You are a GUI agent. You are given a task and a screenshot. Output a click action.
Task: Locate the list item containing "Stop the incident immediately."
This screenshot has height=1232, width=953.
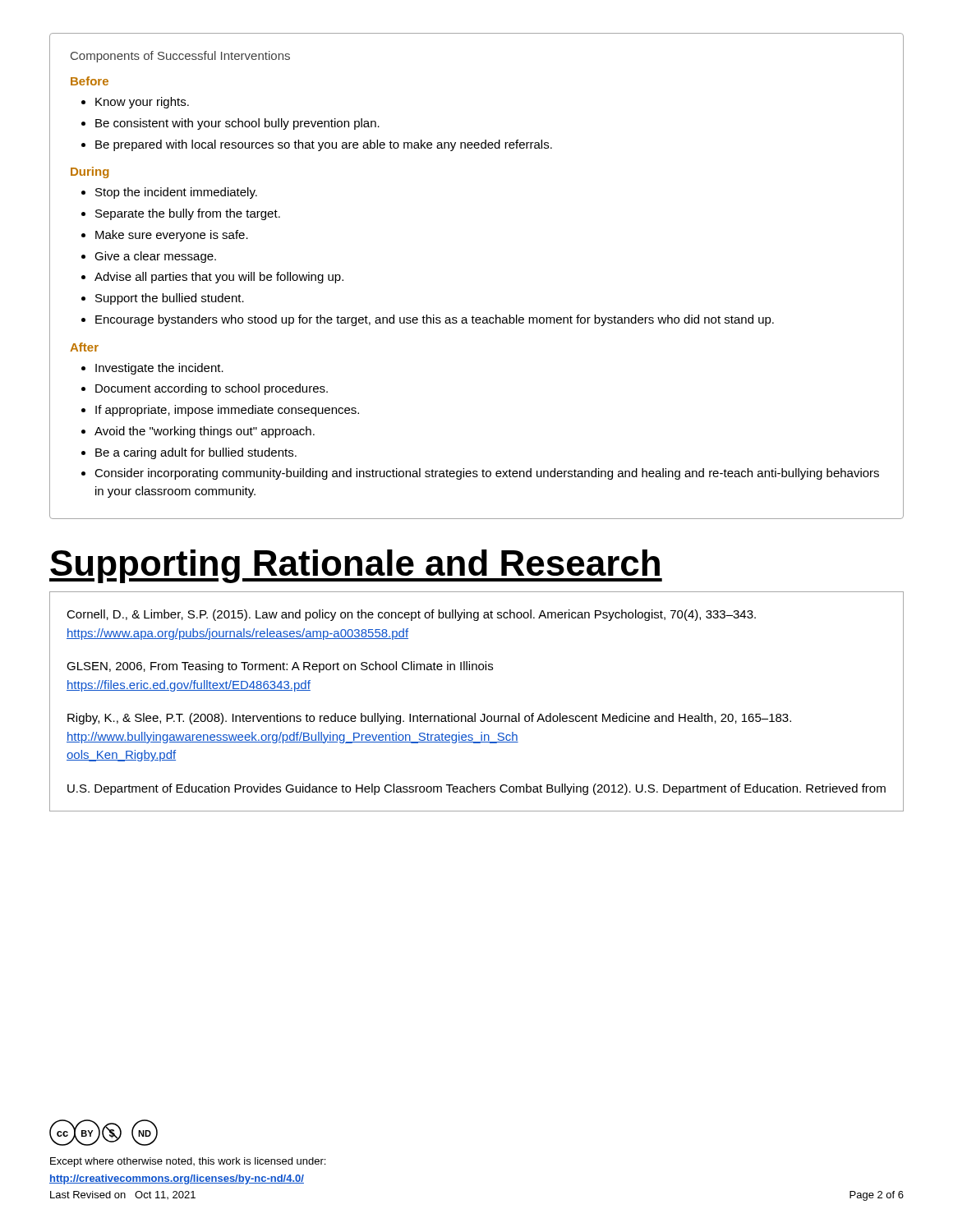[176, 192]
